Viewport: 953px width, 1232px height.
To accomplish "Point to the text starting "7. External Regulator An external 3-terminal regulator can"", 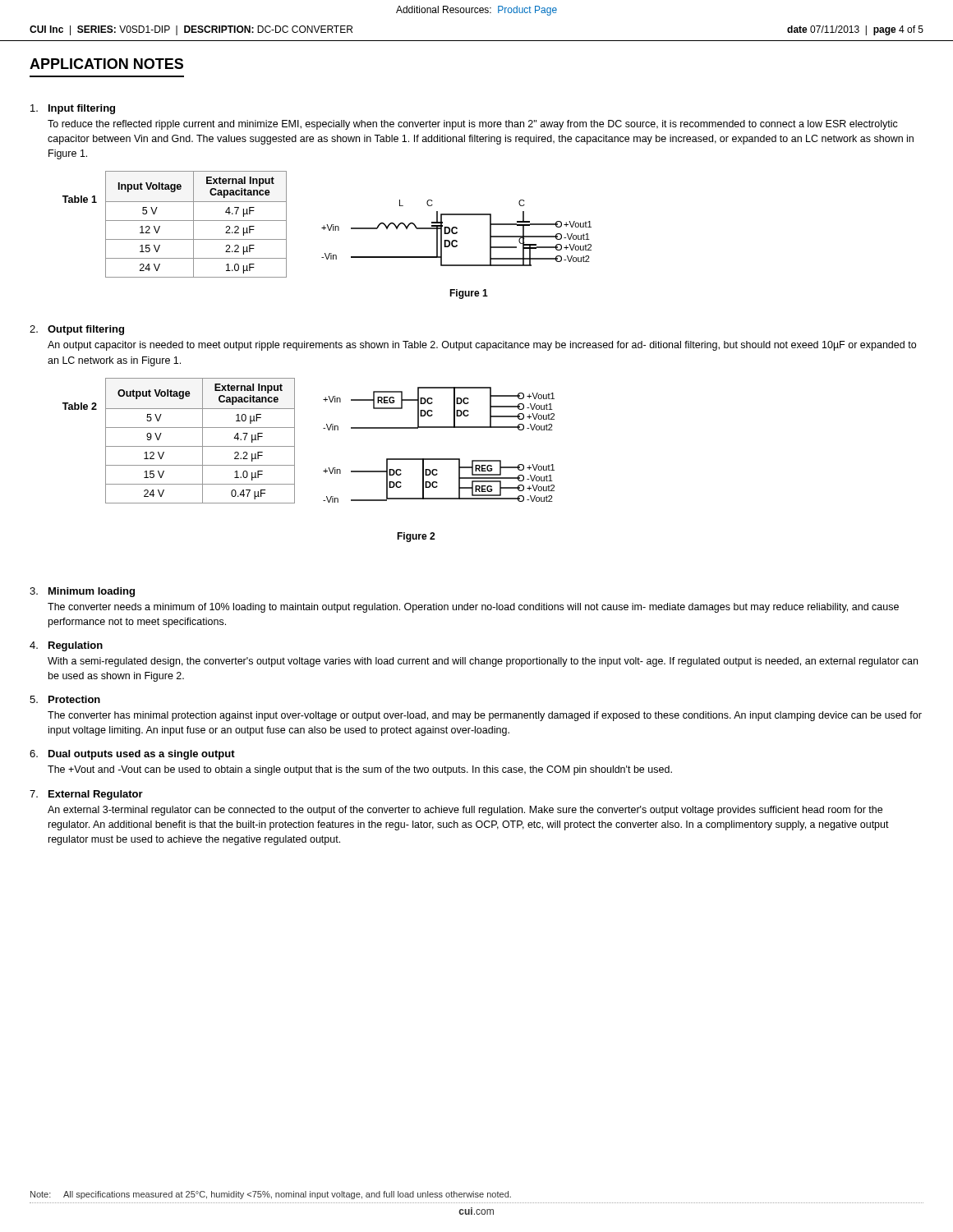I will click(x=476, y=817).
